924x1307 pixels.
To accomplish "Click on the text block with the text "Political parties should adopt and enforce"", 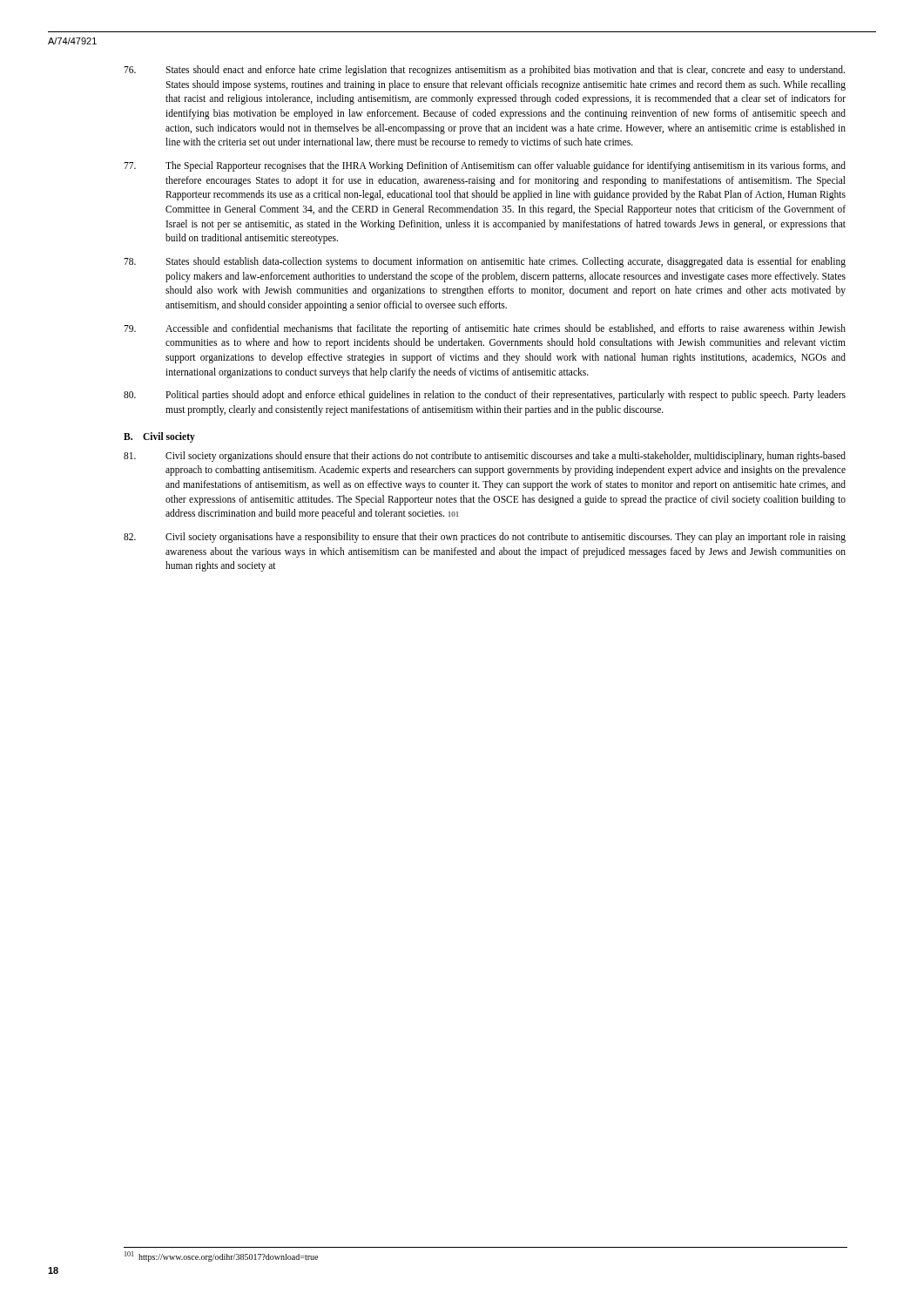I will tap(485, 403).
